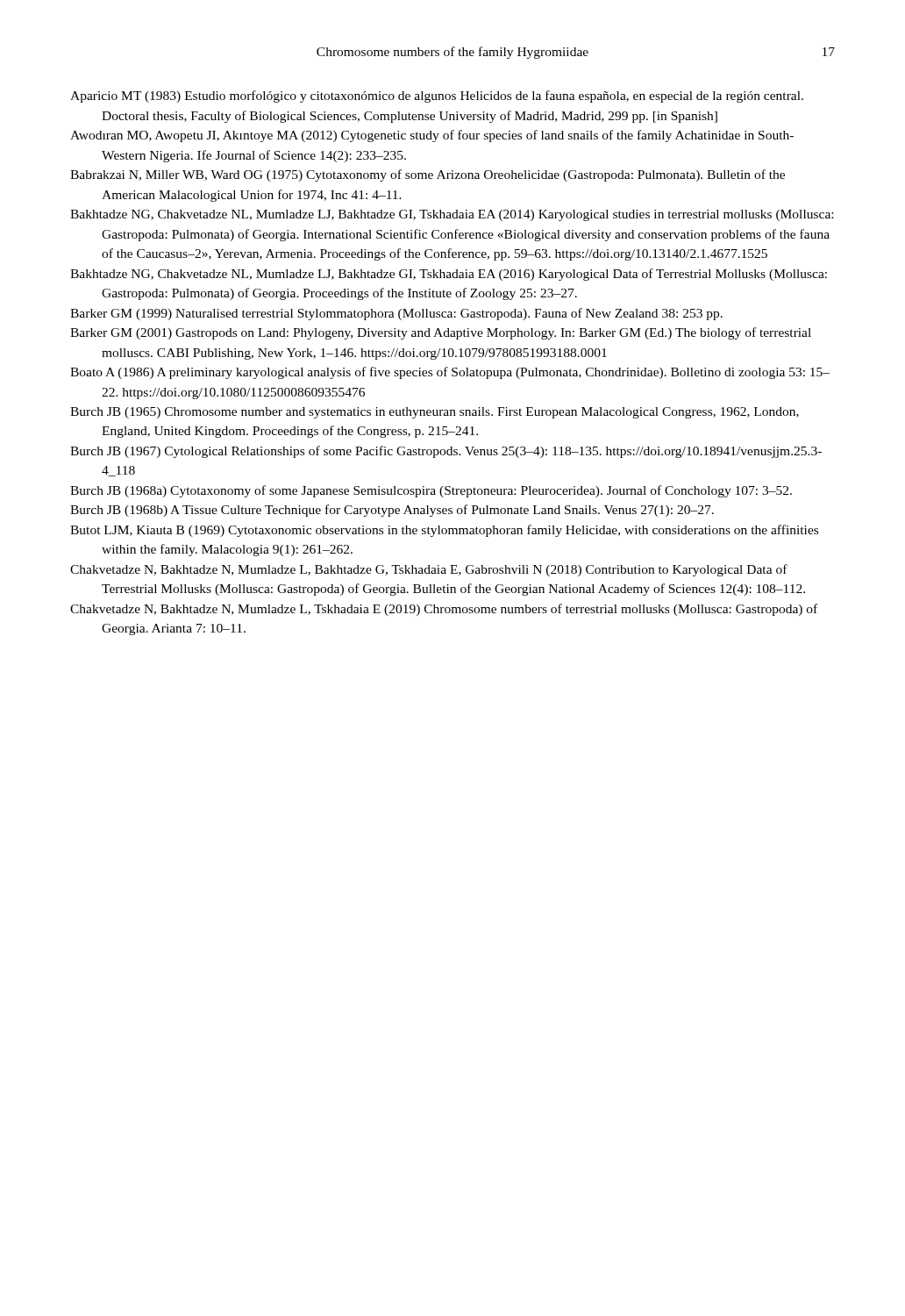Point to the passage starting "Chakvetadze N, Bakhtadze N, Mumladze L, Tskhadaia E"
Screen dimensions: 1316x905
tap(452, 619)
